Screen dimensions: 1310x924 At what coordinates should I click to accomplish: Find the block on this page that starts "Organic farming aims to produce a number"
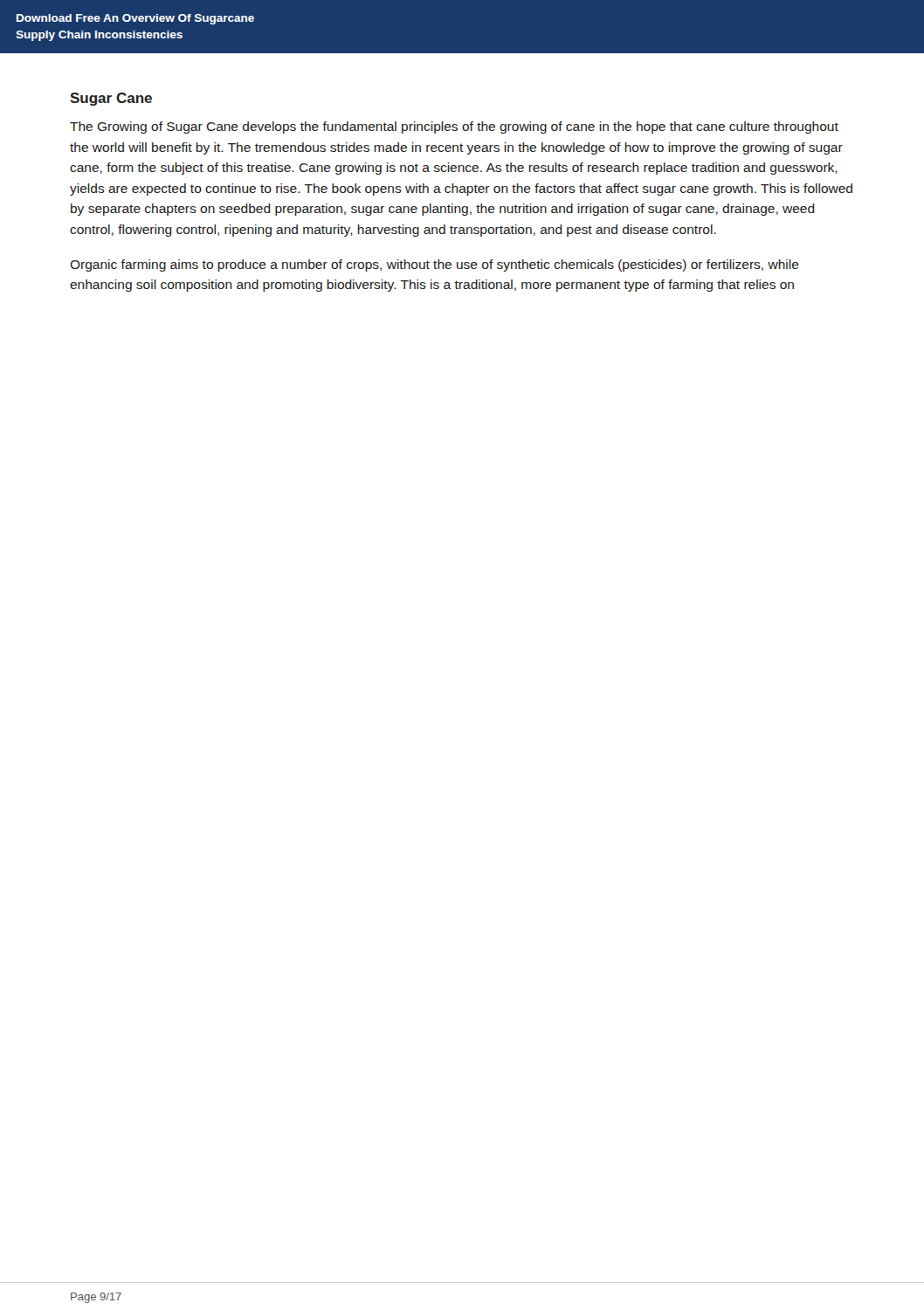434,274
